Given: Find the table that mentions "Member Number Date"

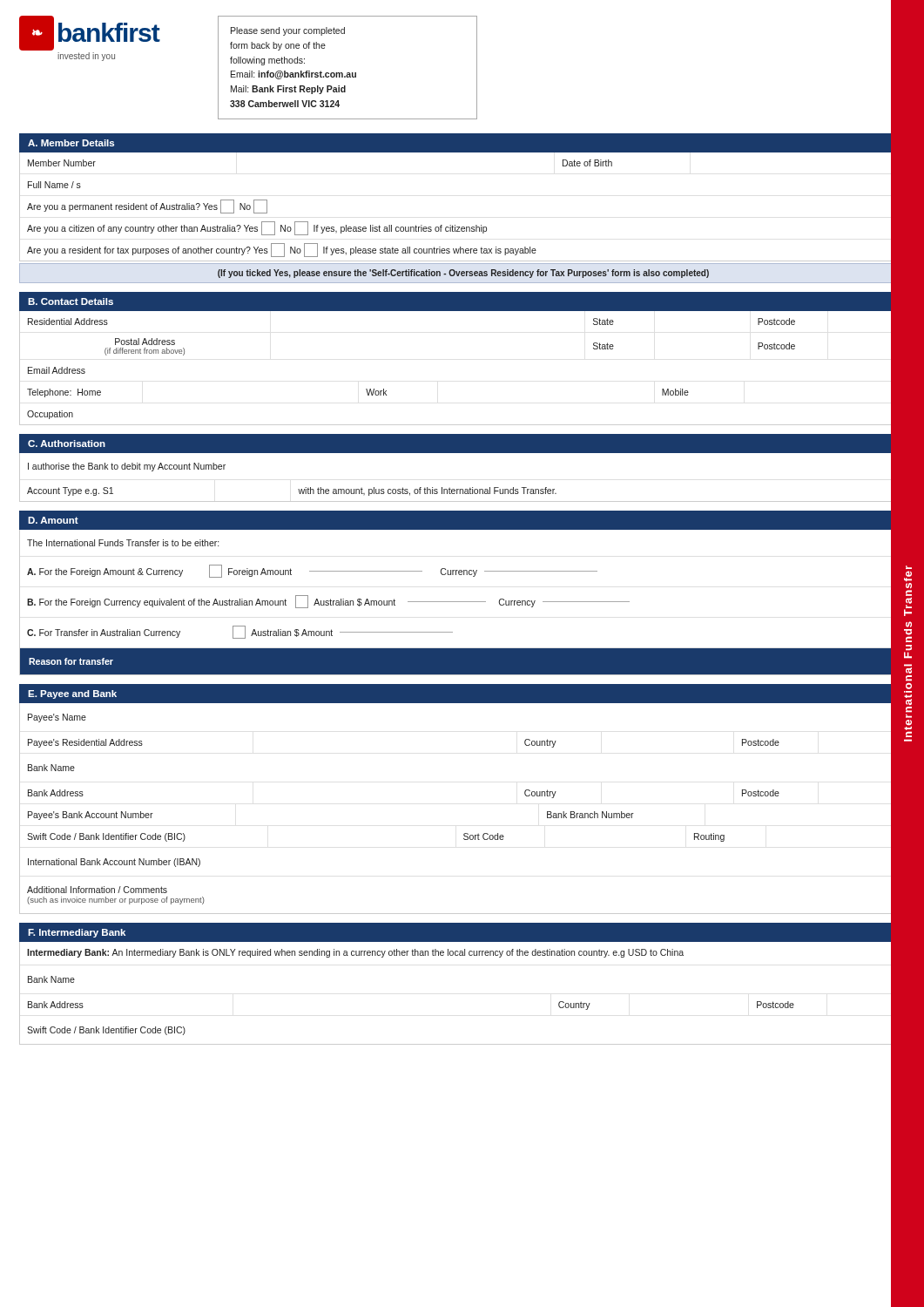Looking at the screenshot, I should 463,207.
